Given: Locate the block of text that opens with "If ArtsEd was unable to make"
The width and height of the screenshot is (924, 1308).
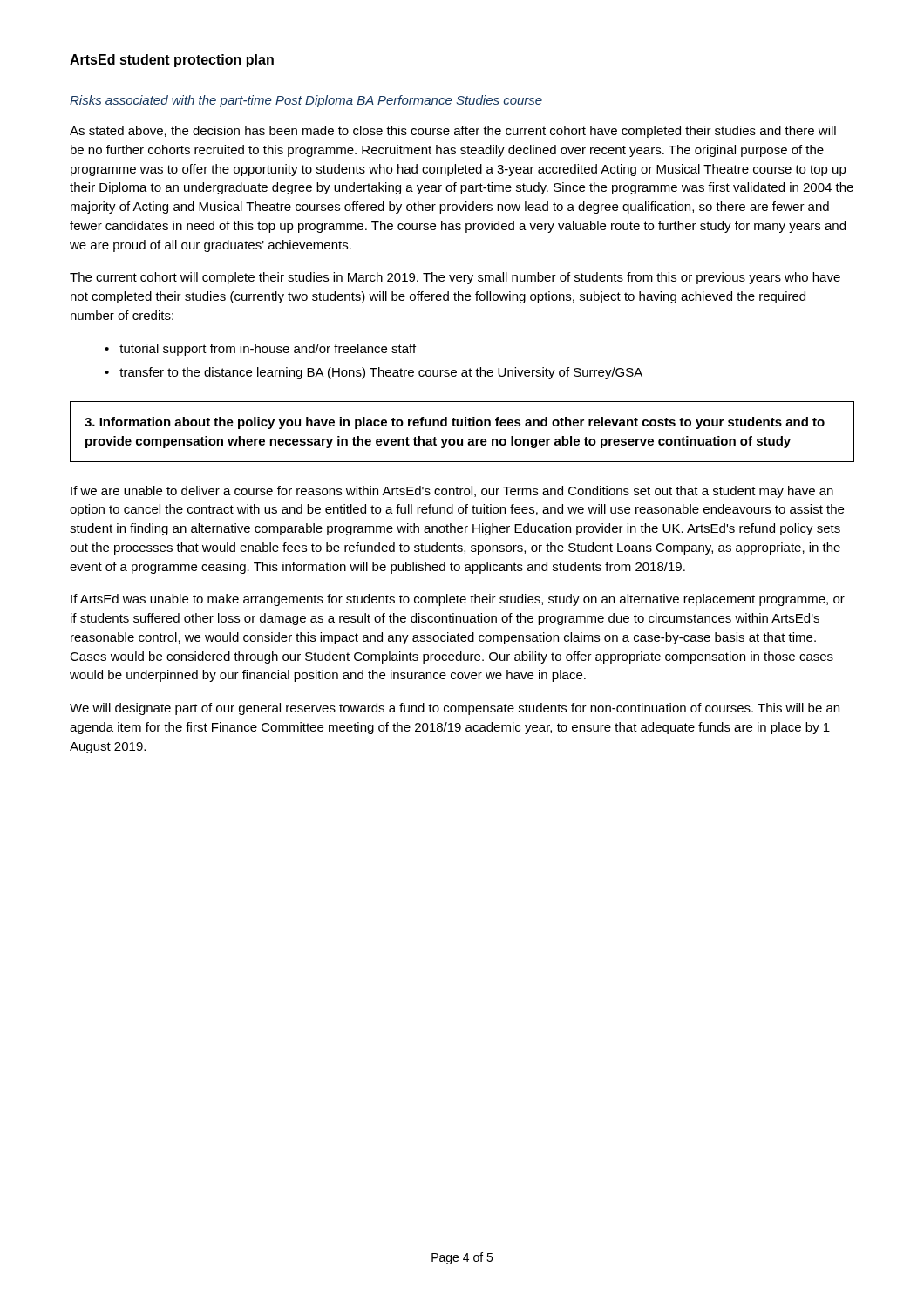Looking at the screenshot, I should click(x=457, y=637).
